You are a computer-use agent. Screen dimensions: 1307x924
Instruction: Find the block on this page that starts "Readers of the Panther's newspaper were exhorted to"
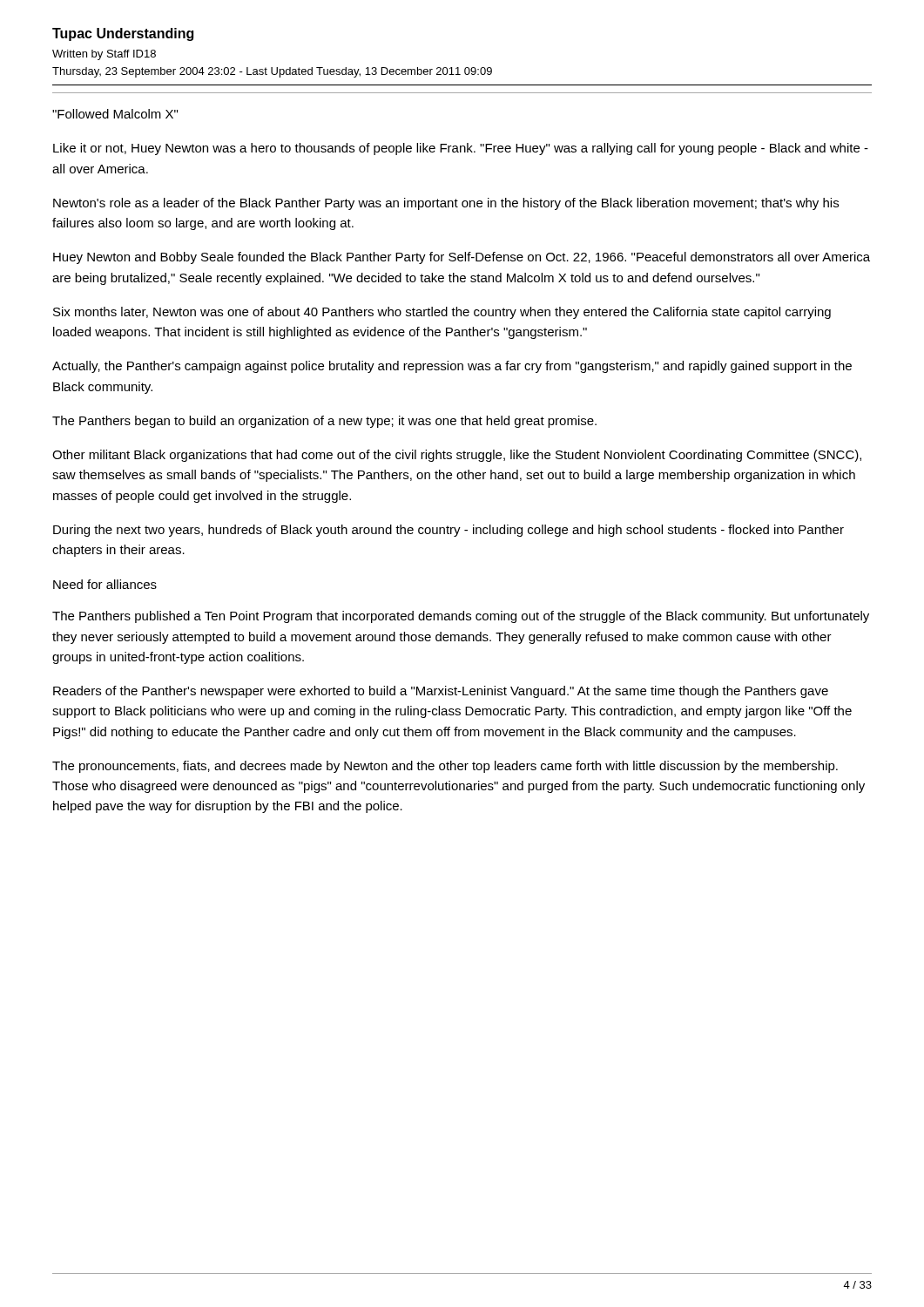point(452,711)
